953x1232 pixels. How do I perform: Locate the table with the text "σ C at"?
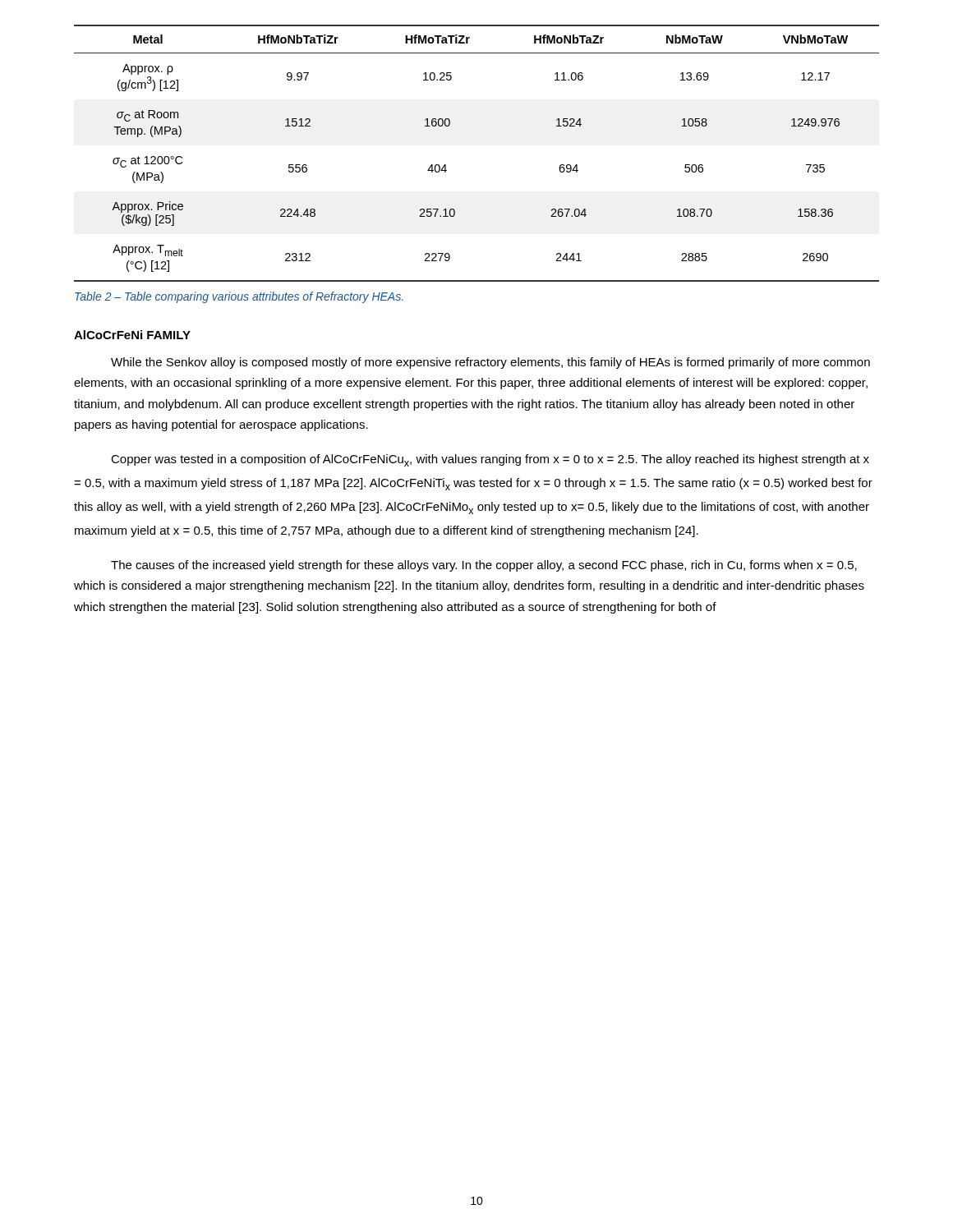coord(476,153)
